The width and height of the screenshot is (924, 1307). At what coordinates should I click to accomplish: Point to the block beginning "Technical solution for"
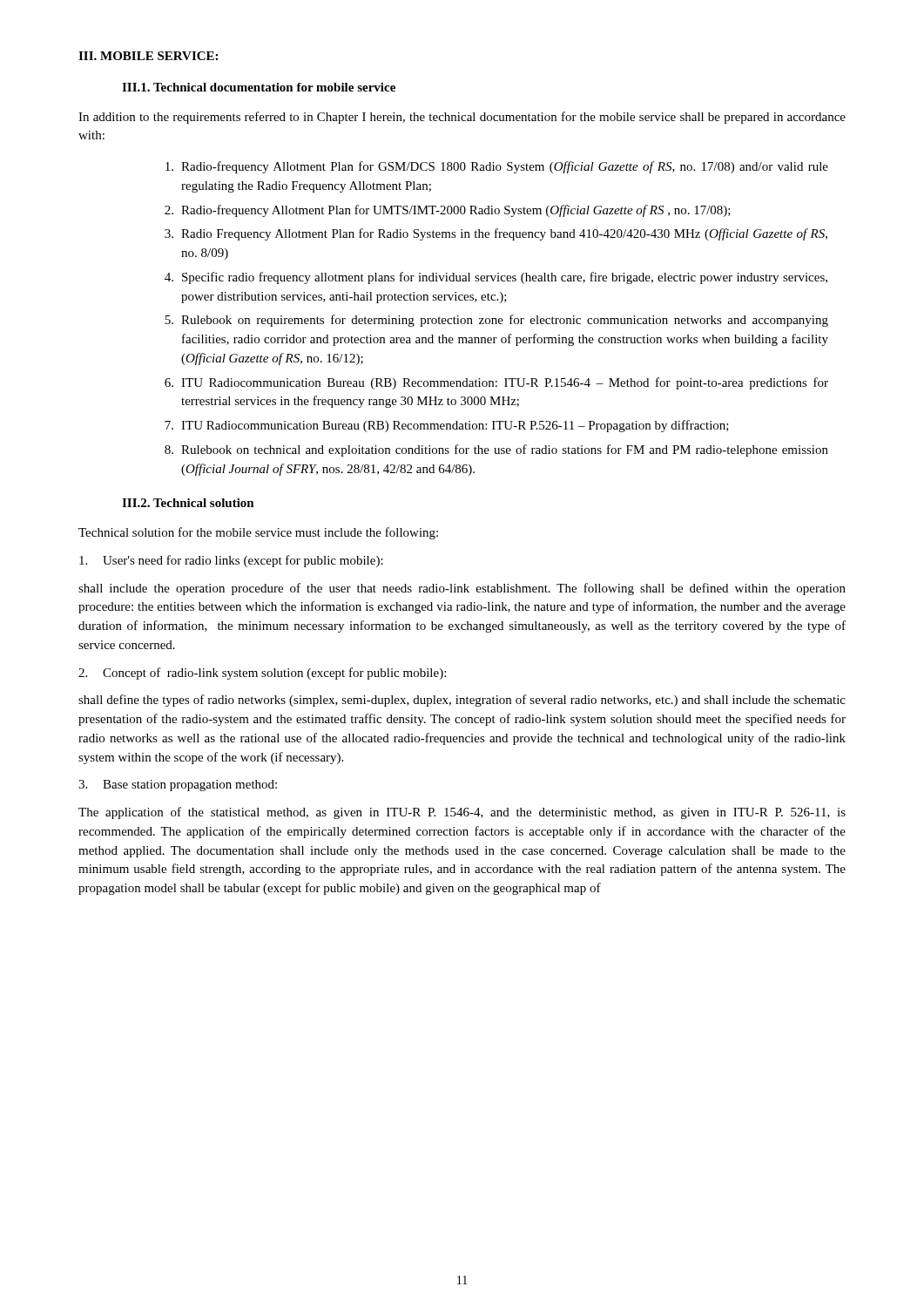click(x=259, y=532)
